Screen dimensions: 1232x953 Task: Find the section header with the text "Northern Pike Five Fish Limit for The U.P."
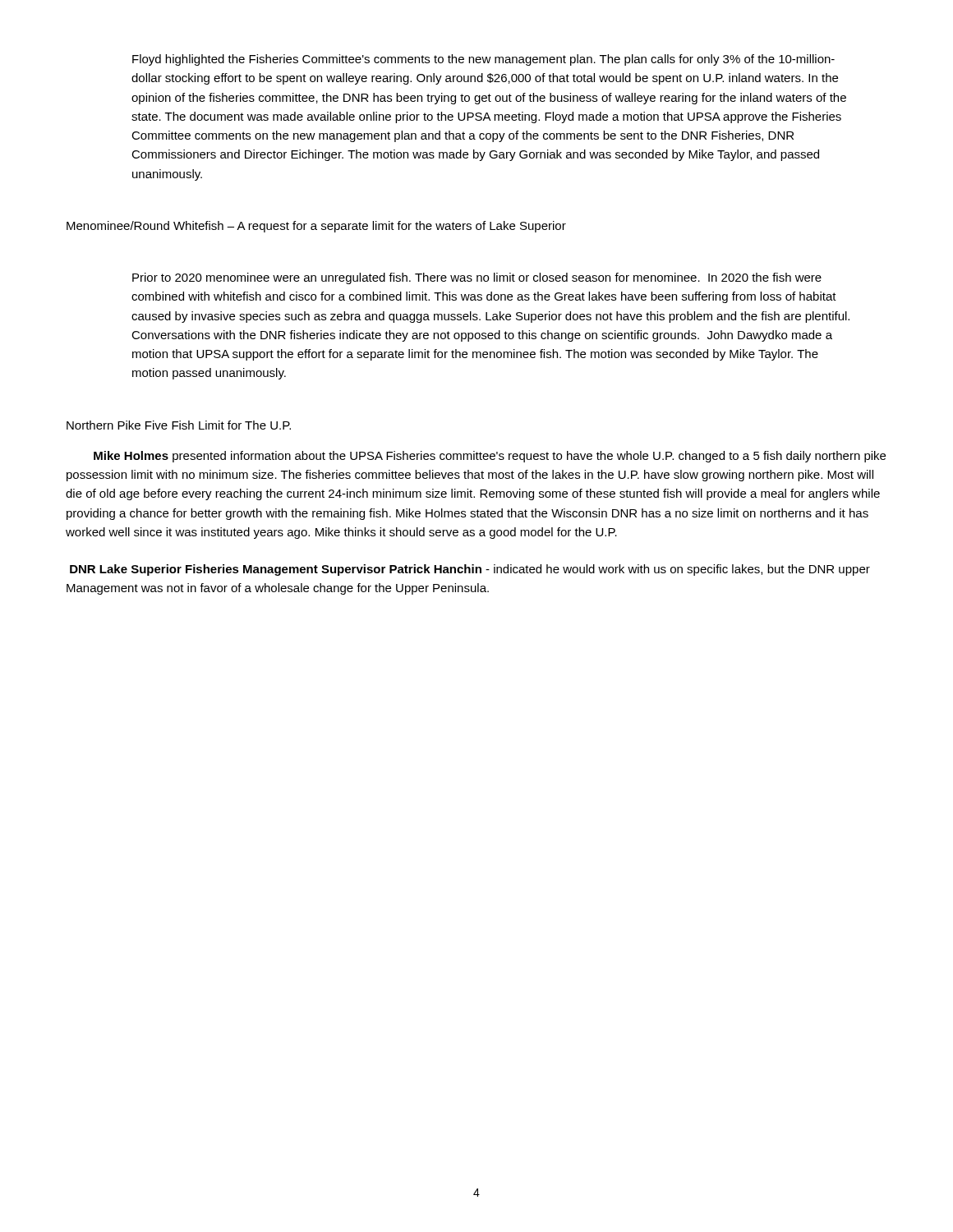click(179, 425)
